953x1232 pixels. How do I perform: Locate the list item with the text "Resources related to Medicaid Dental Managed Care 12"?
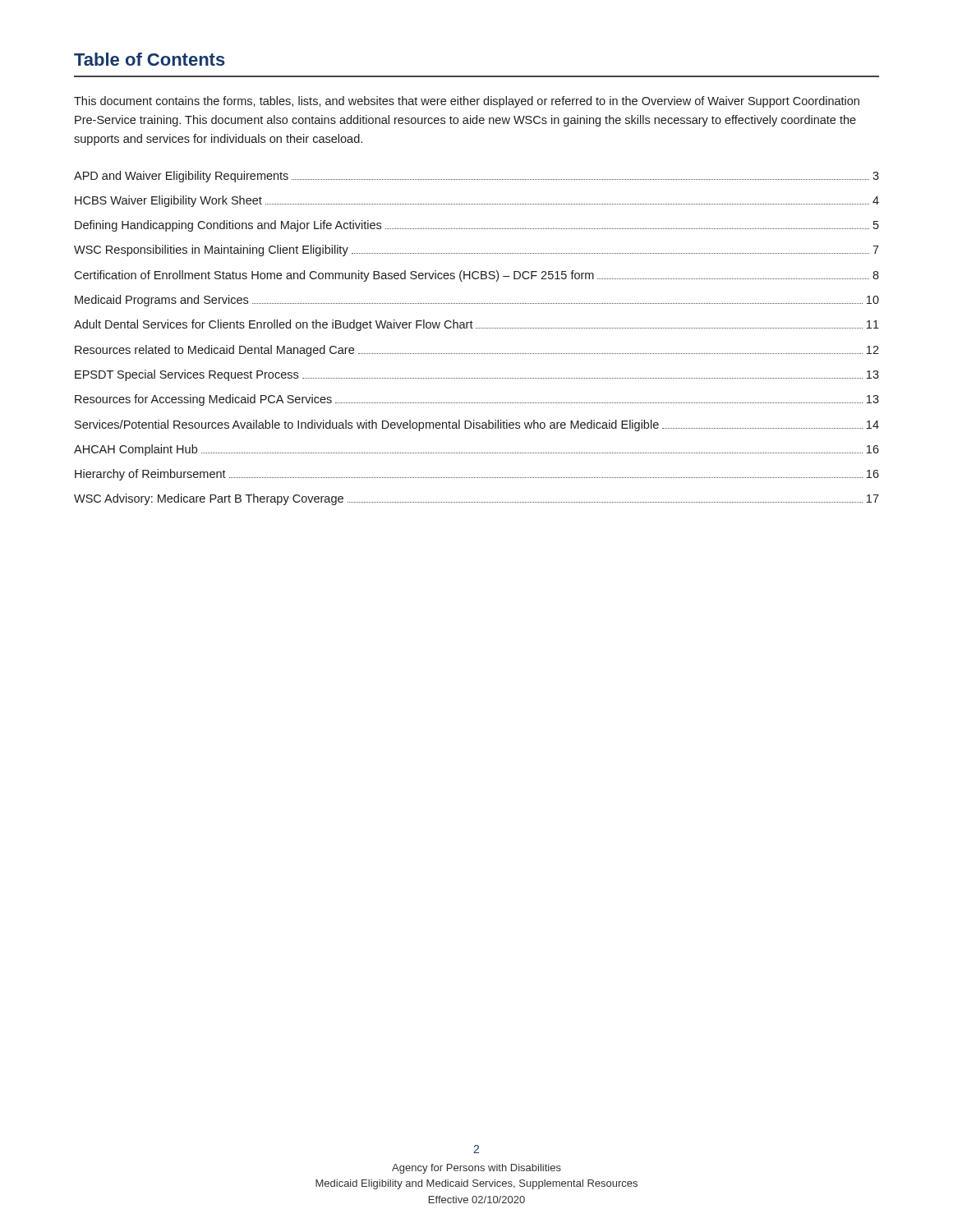(476, 350)
